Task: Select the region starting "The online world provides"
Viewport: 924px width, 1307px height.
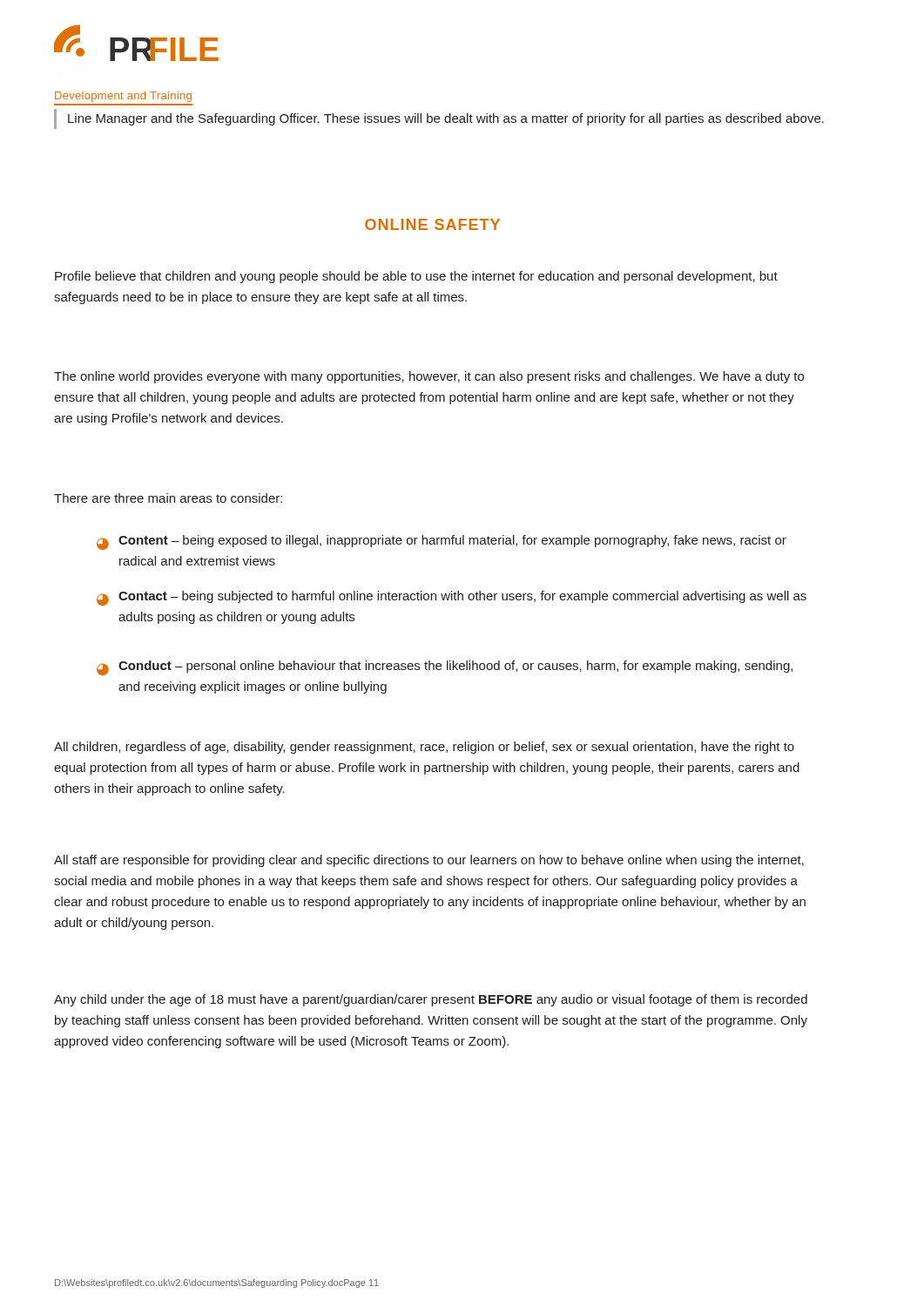Action: tap(429, 397)
